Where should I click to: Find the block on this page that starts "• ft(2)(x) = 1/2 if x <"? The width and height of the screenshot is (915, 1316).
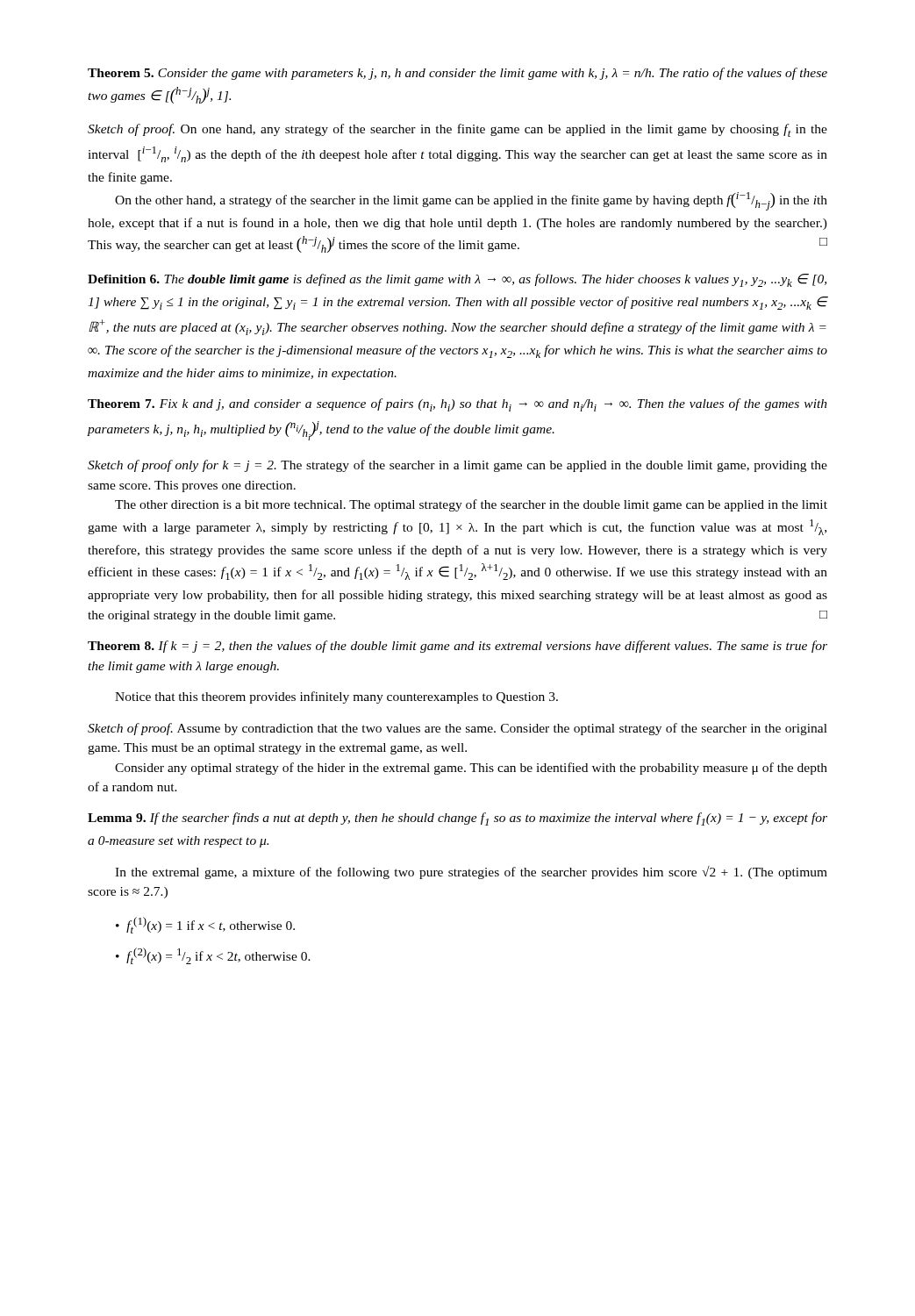[213, 956]
